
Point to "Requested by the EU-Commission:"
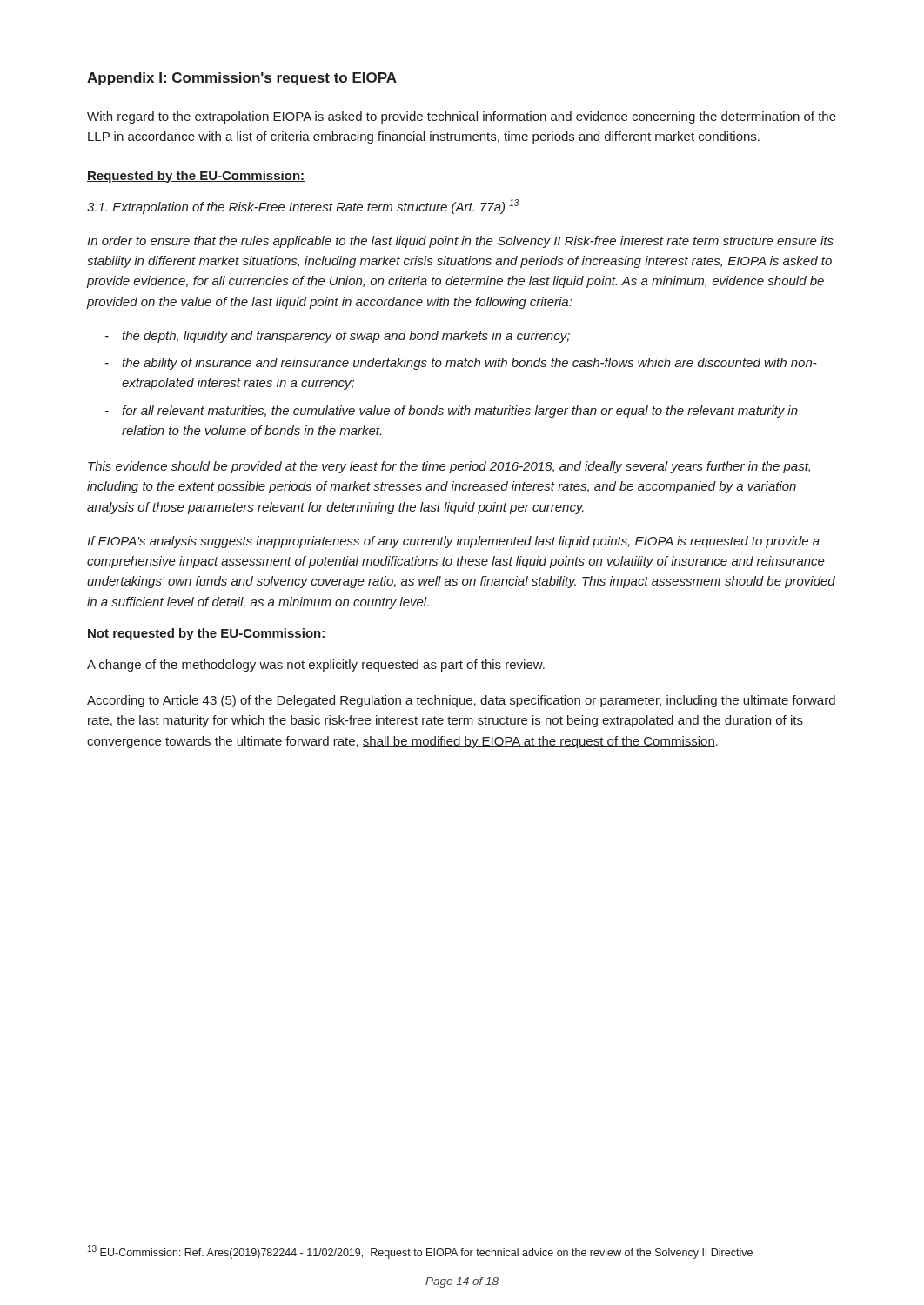tap(196, 175)
